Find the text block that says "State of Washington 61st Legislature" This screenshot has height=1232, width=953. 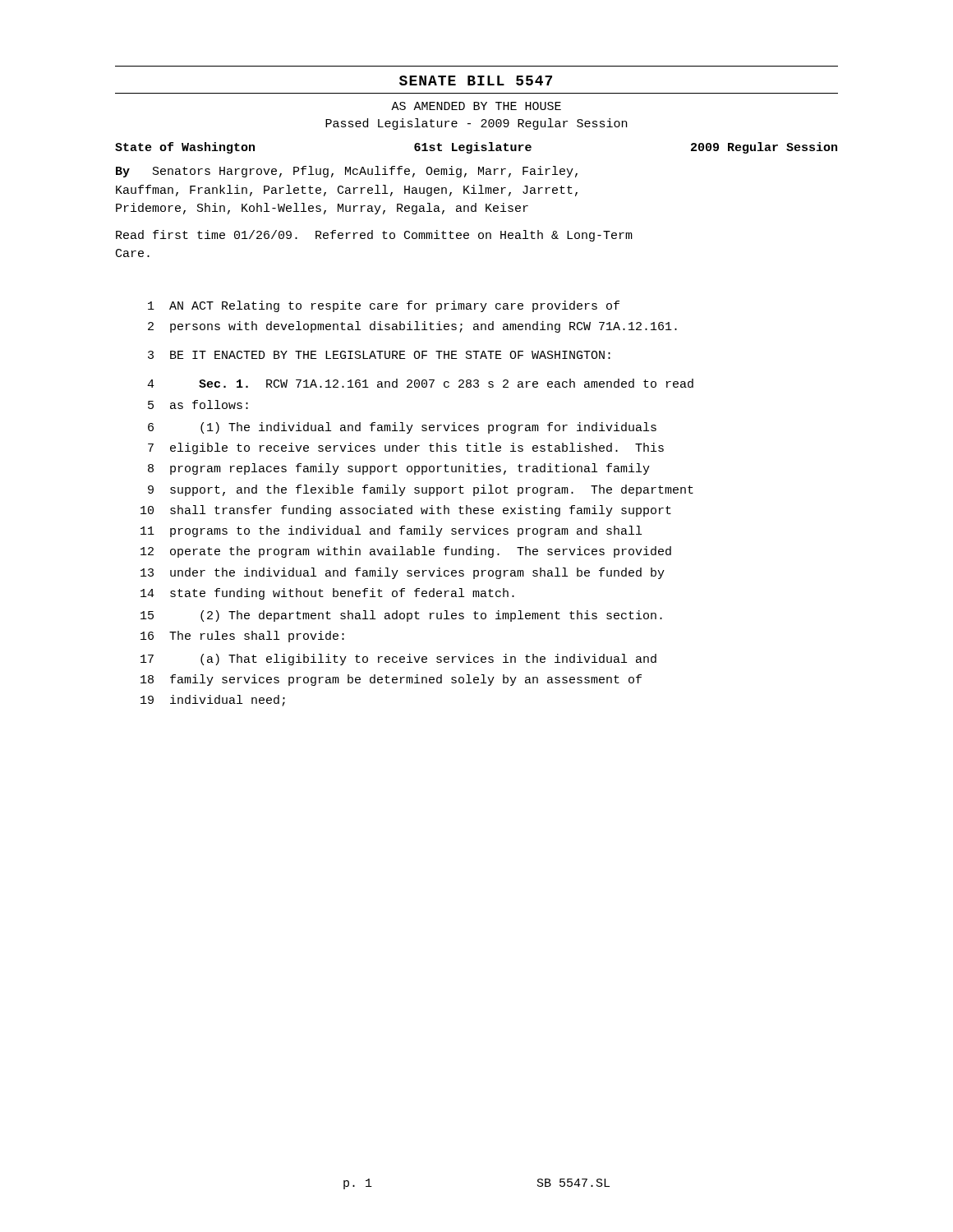click(476, 148)
